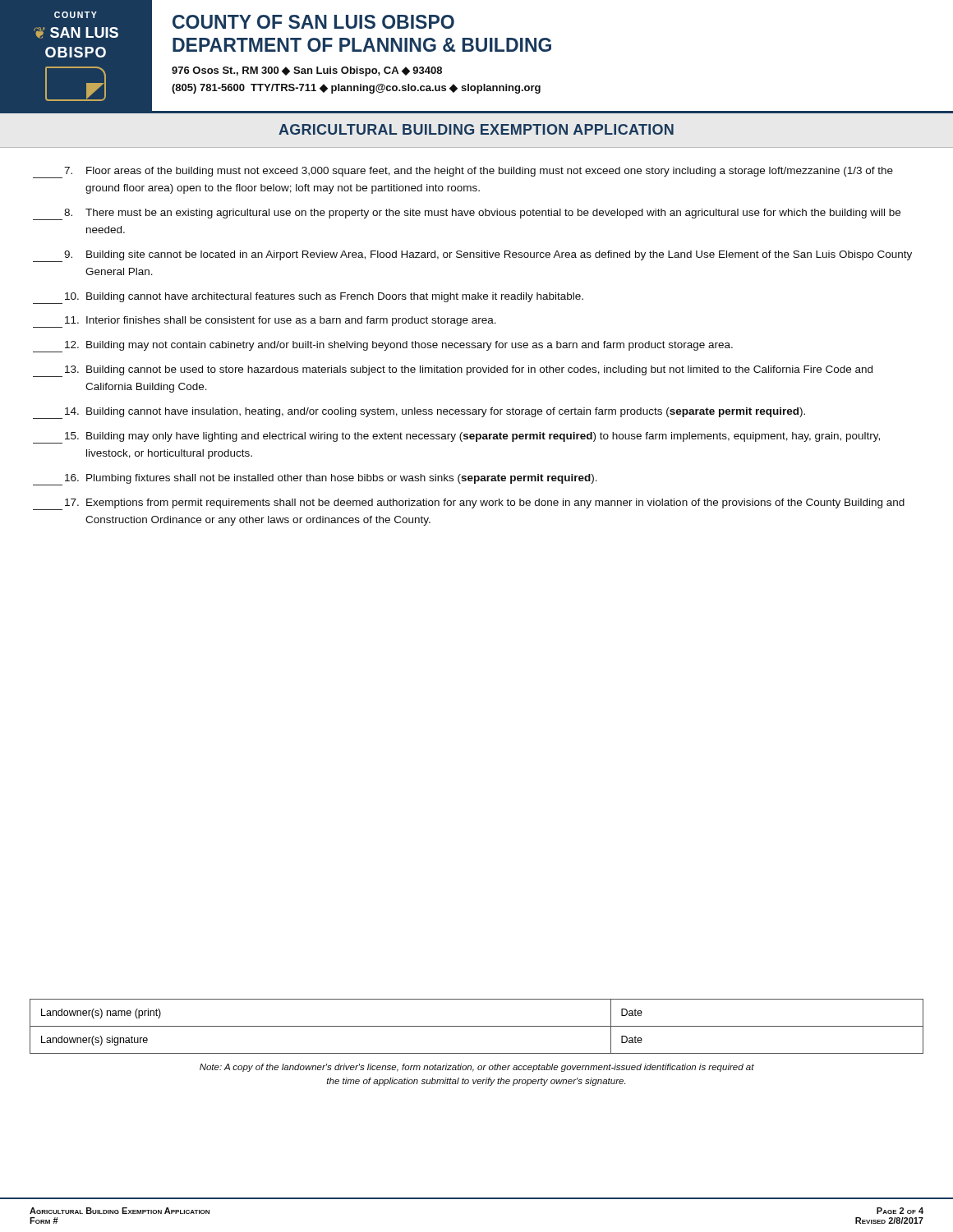
Task: Select the region starting "7. Floor areas of the building"
Action: pos(476,180)
